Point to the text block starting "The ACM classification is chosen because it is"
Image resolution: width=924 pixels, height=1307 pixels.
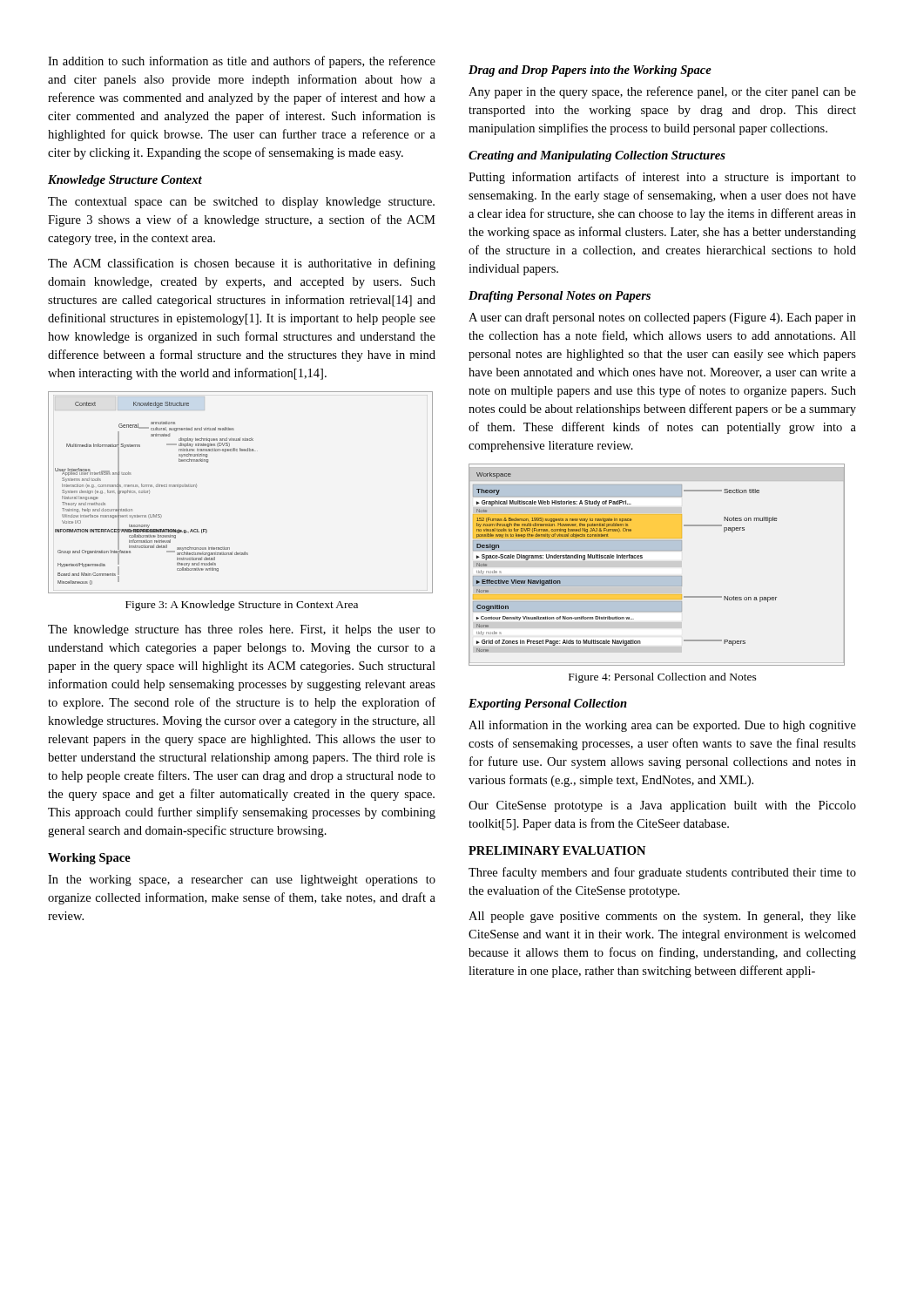pyautogui.click(x=242, y=319)
